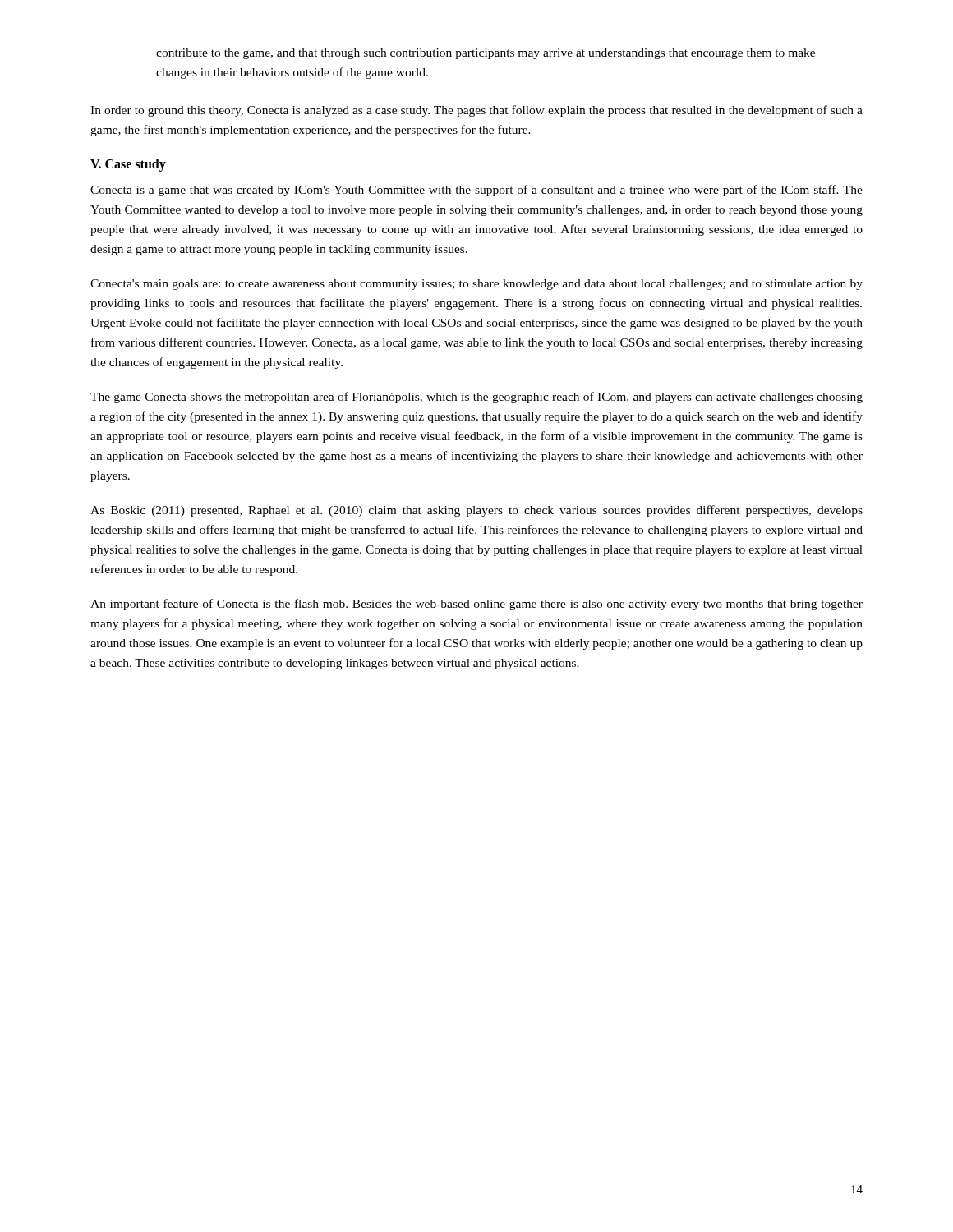Point to the element starting "contribute to the"
The image size is (953, 1232).
tap(486, 62)
